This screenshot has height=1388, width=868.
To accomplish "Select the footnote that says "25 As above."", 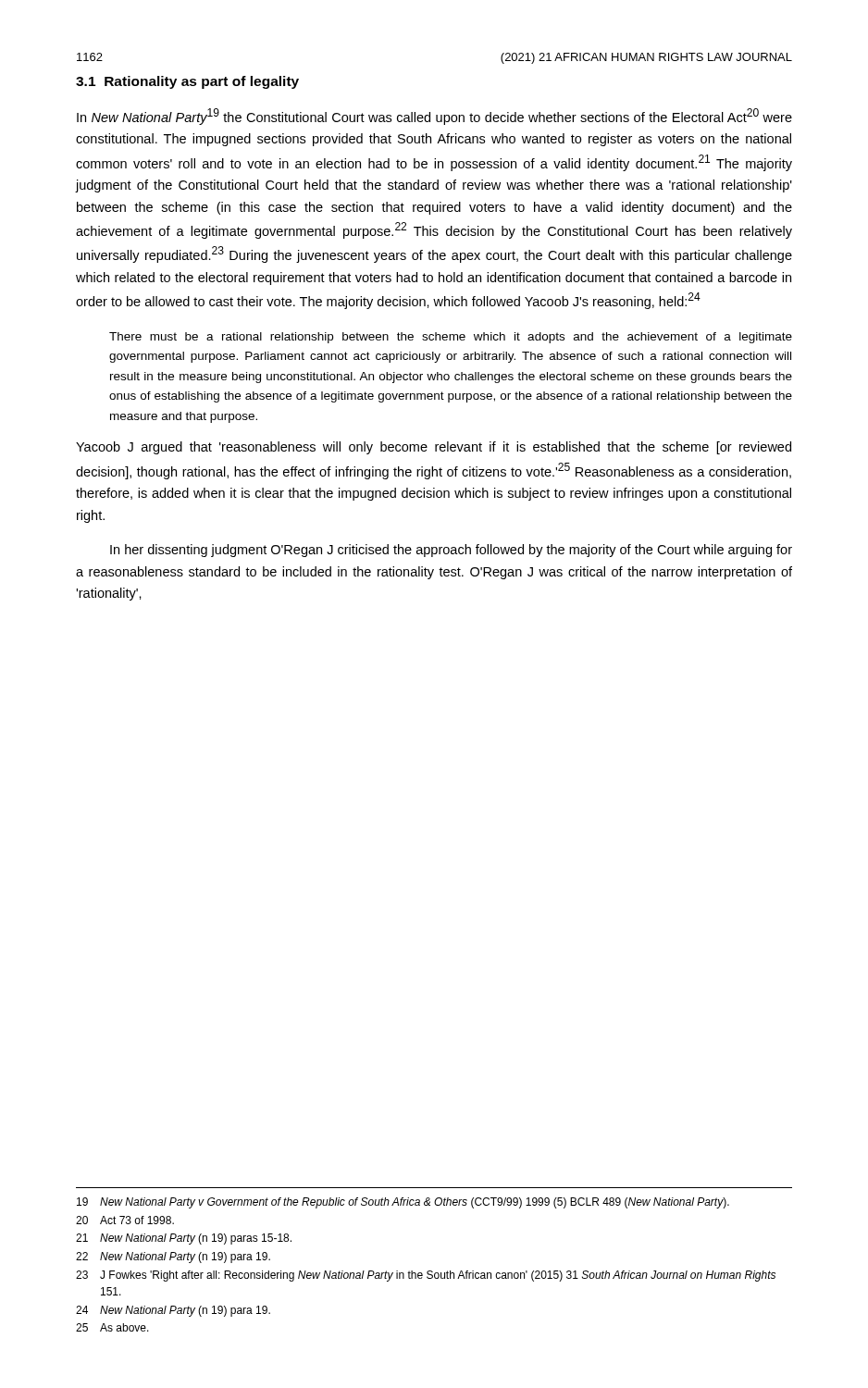I will tap(112, 1327).
